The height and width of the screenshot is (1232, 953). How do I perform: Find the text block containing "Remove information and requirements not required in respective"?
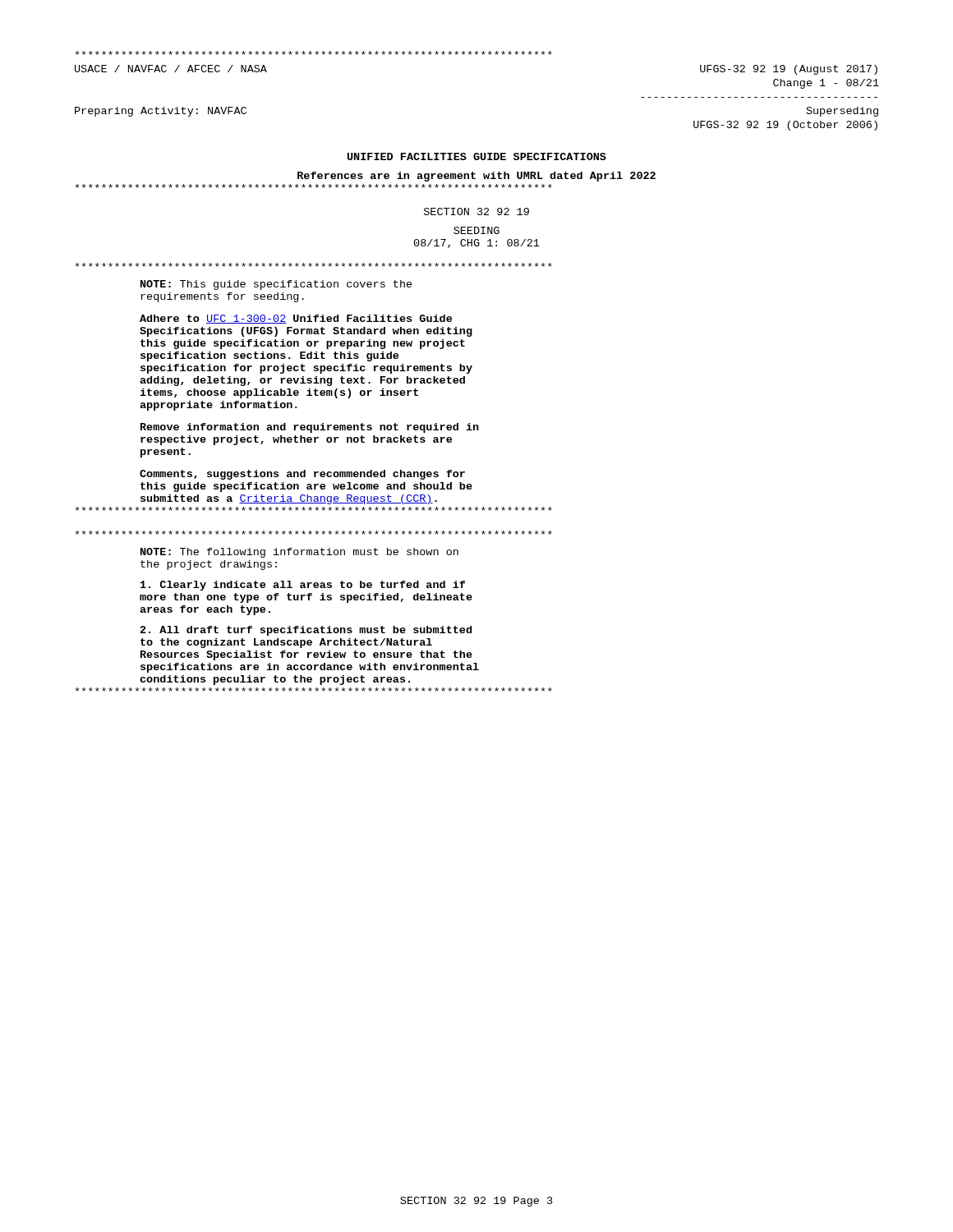[309, 440]
